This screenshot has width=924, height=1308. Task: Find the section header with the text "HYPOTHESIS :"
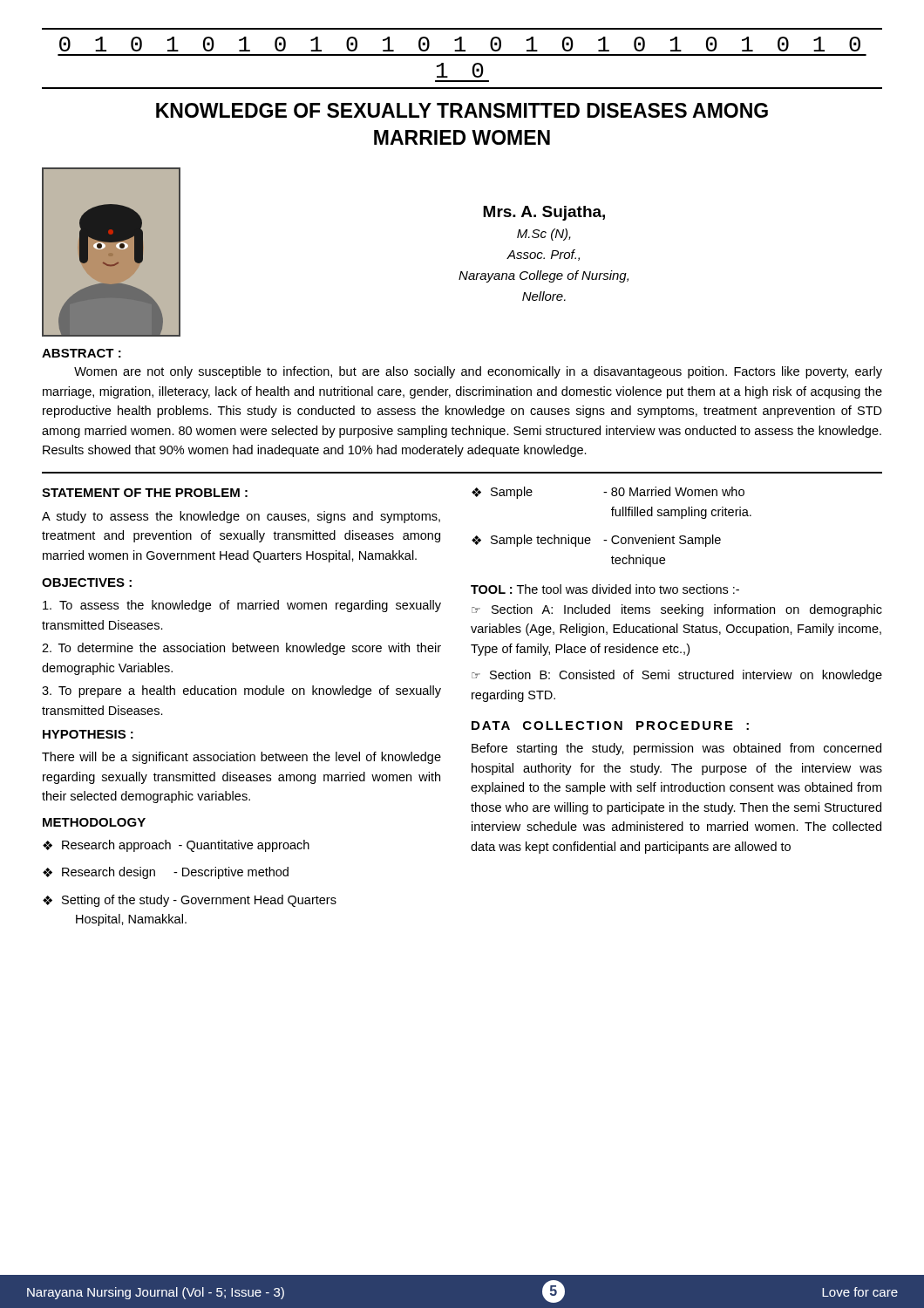[x=88, y=734]
